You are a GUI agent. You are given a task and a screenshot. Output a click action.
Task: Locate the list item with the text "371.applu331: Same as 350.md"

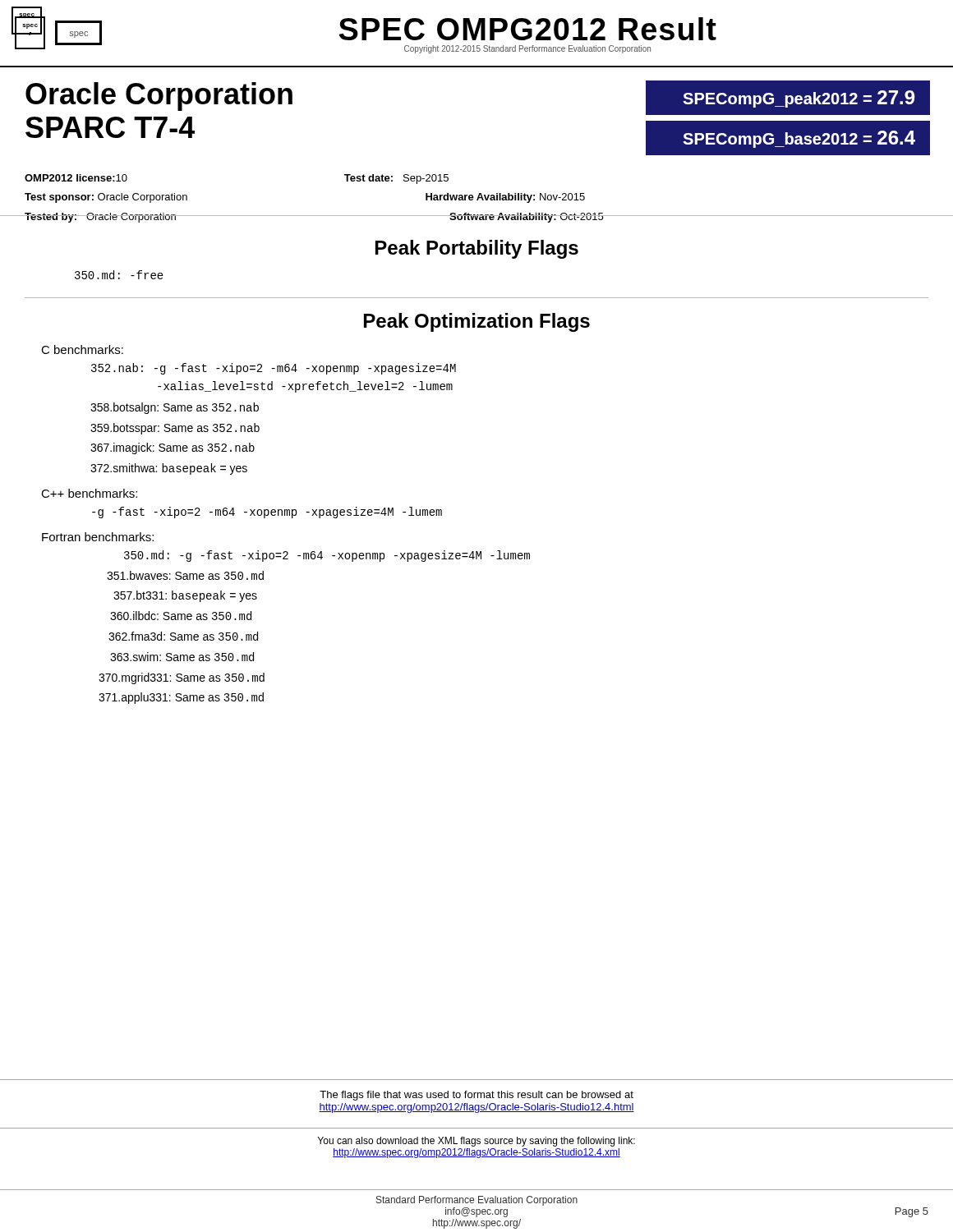click(182, 698)
